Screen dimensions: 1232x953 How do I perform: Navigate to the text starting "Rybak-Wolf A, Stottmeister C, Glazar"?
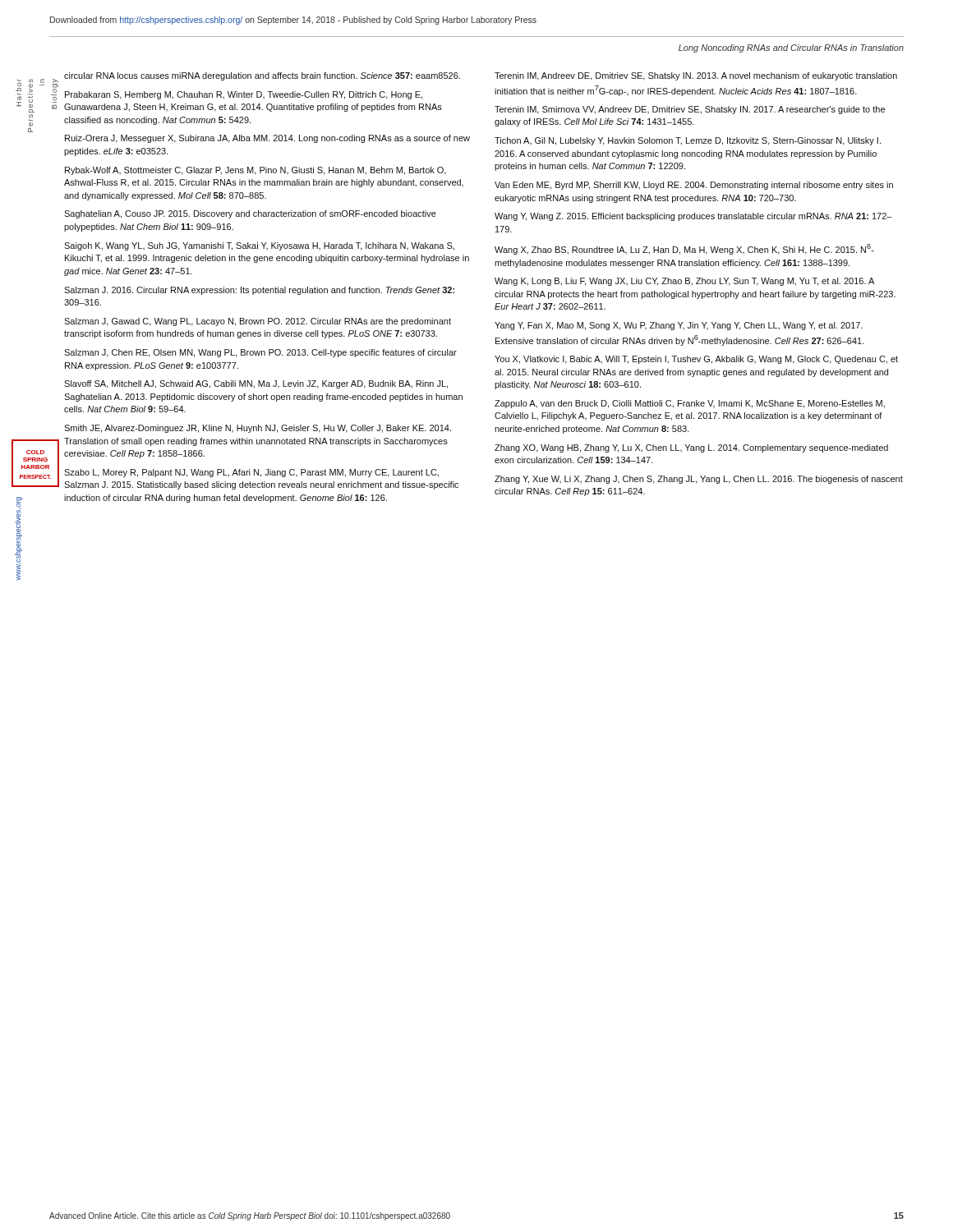tap(264, 183)
